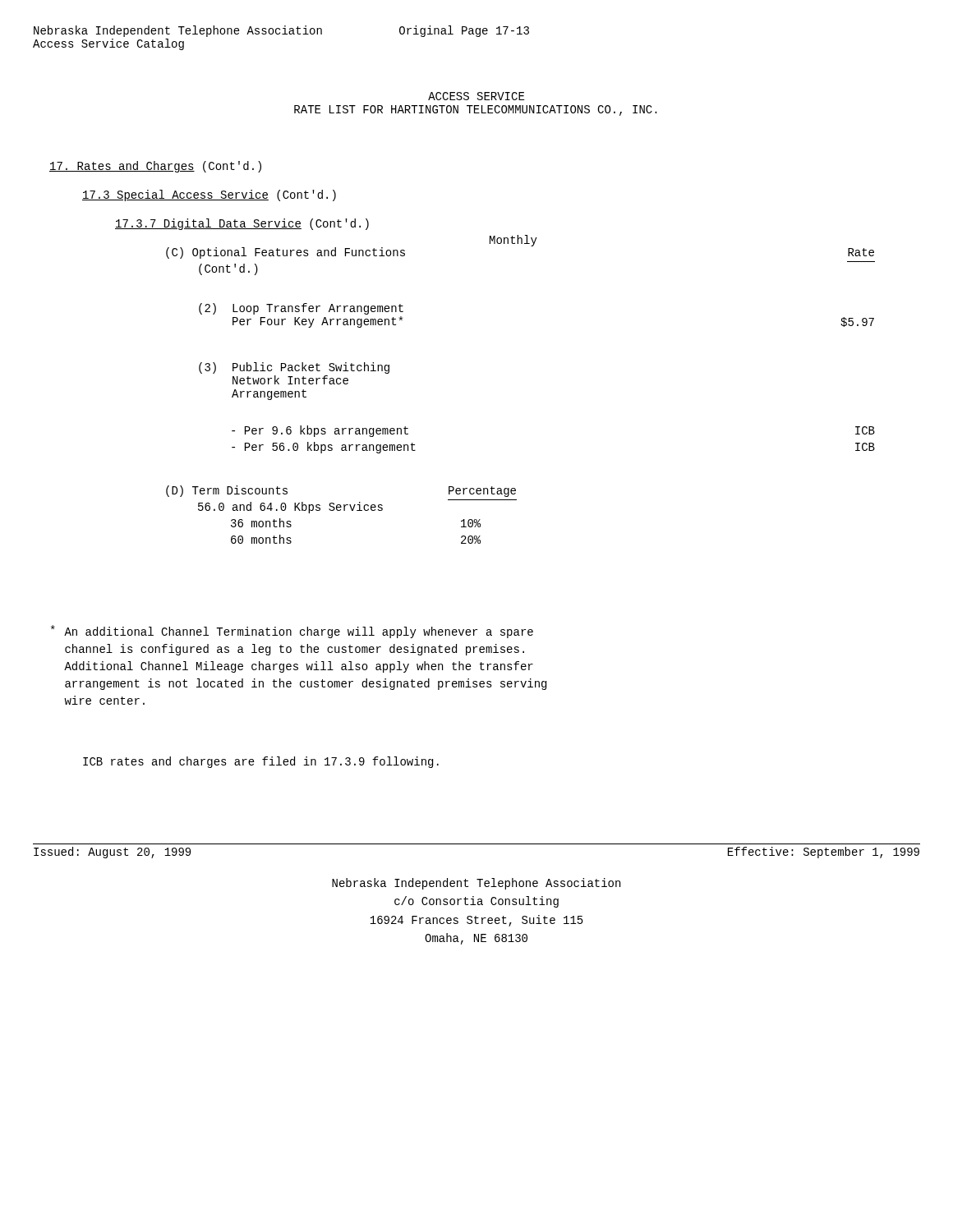953x1232 pixels.
Task: Click the title that begins "ACCESS SERVICE RATE LIST FOR"
Action: pos(476,103)
